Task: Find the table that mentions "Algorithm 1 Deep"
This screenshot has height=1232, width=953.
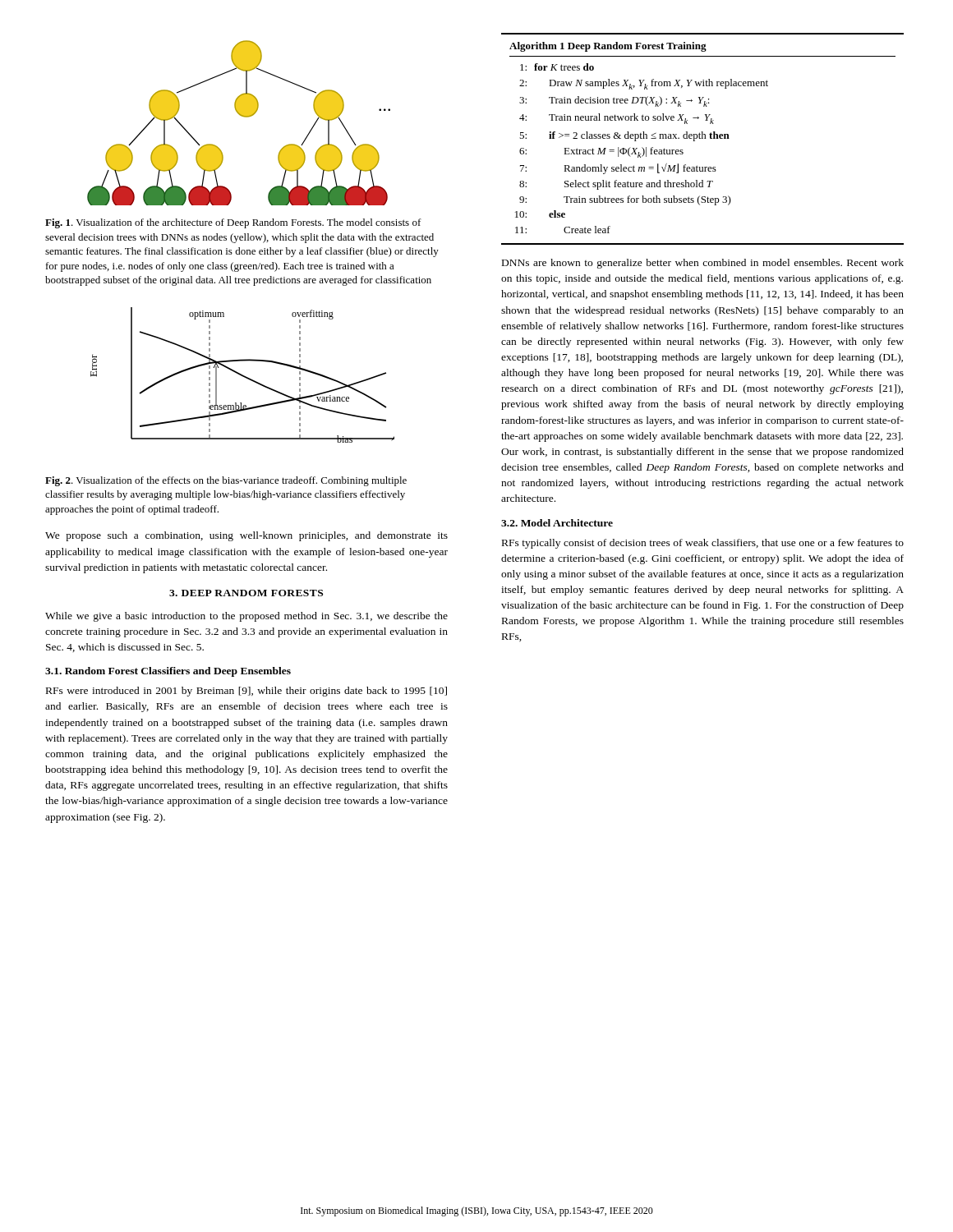Action: pos(702,139)
